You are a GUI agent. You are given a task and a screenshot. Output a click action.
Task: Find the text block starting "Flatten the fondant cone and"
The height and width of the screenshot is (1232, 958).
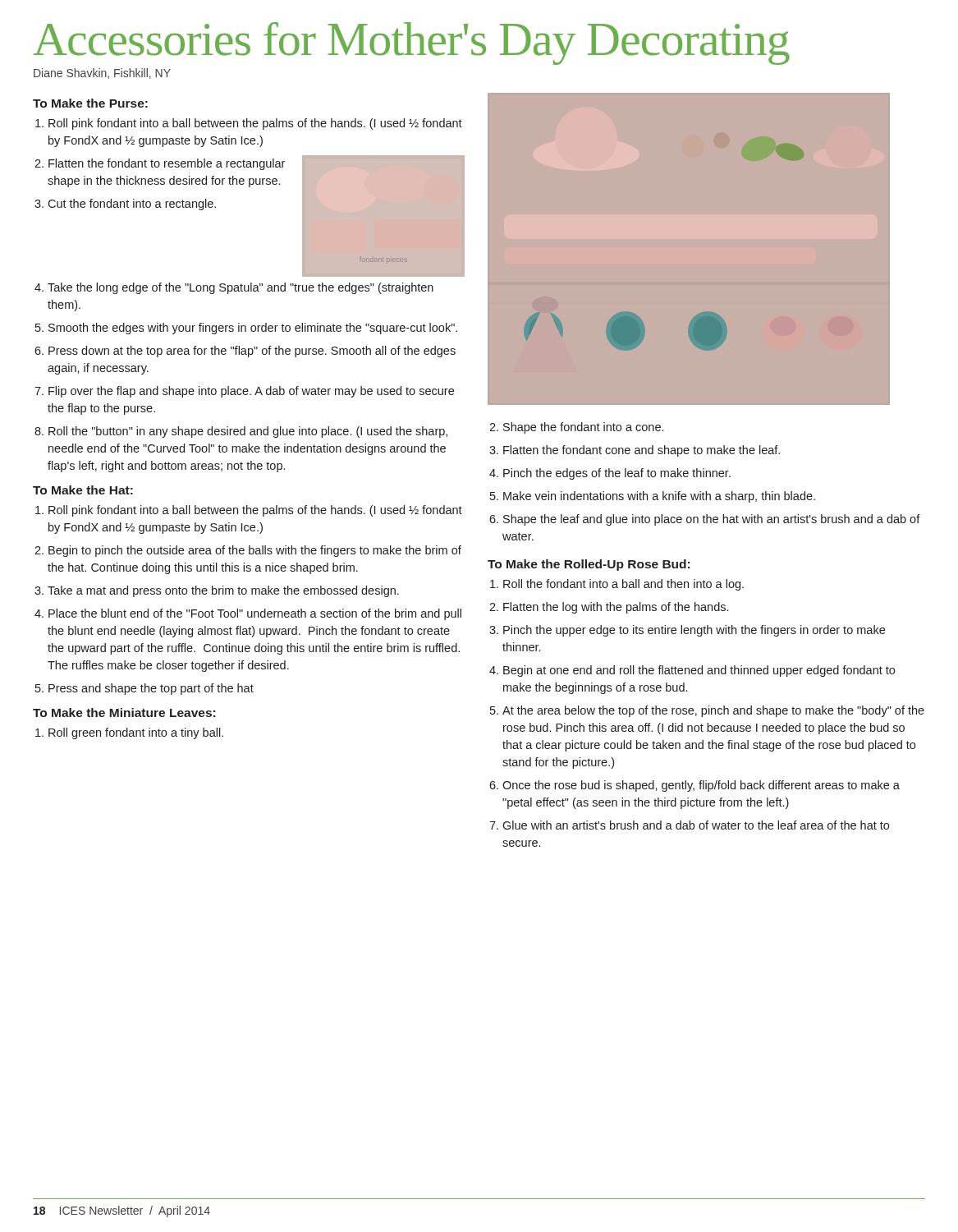pyautogui.click(x=714, y=450)
